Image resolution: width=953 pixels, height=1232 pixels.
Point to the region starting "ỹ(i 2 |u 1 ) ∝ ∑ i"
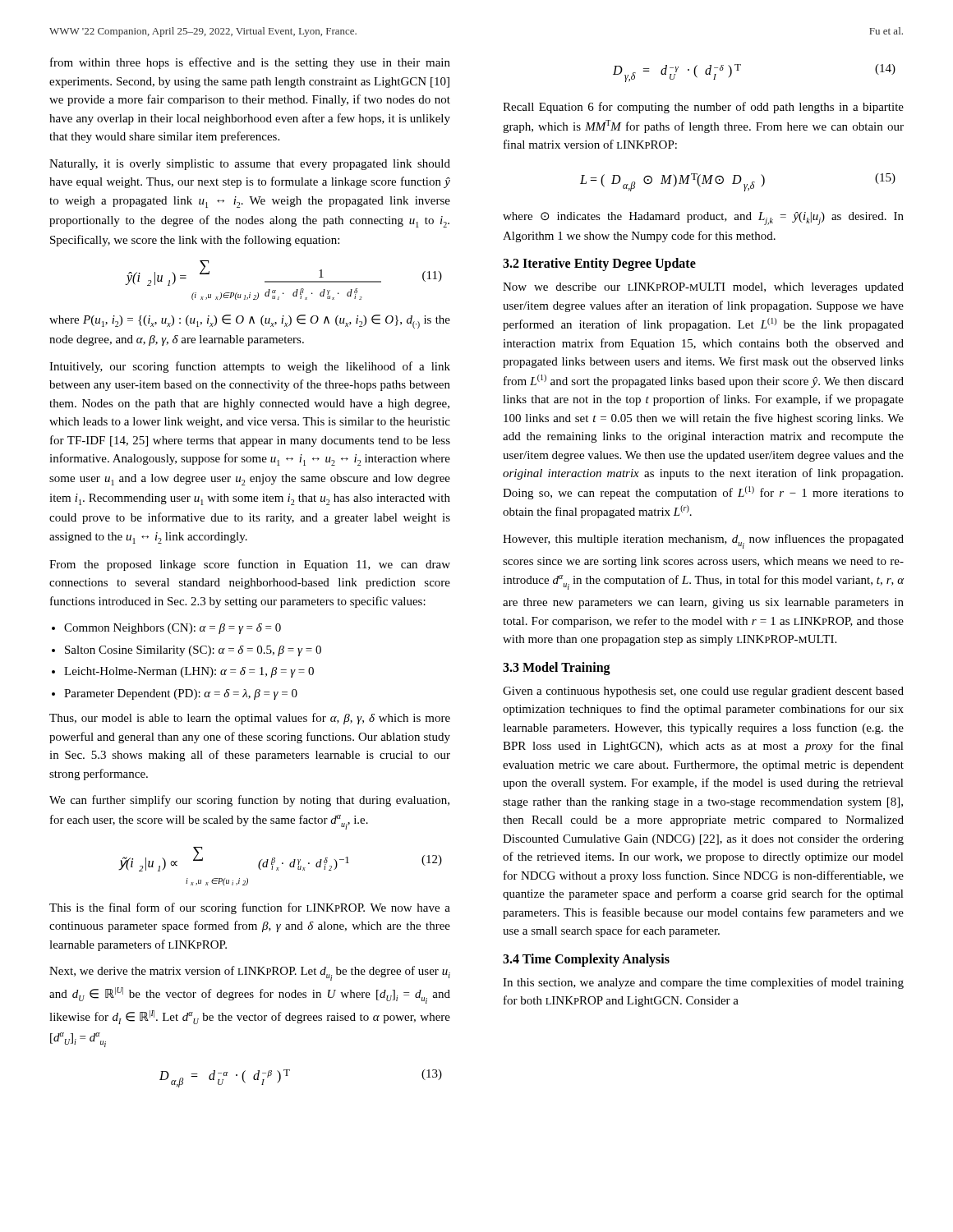point(276,865)
